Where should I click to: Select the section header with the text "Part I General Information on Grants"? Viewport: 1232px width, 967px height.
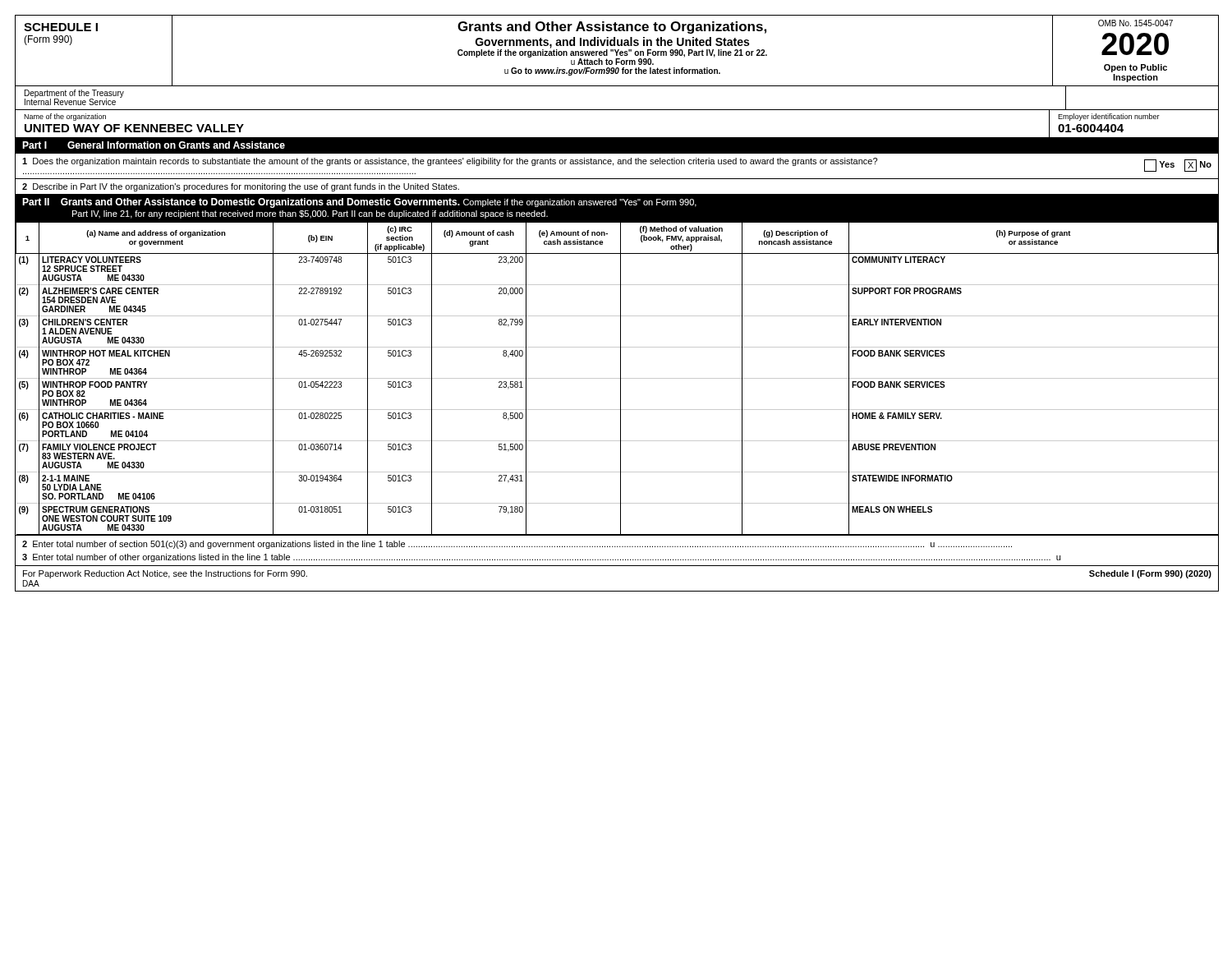pos(154,145)
